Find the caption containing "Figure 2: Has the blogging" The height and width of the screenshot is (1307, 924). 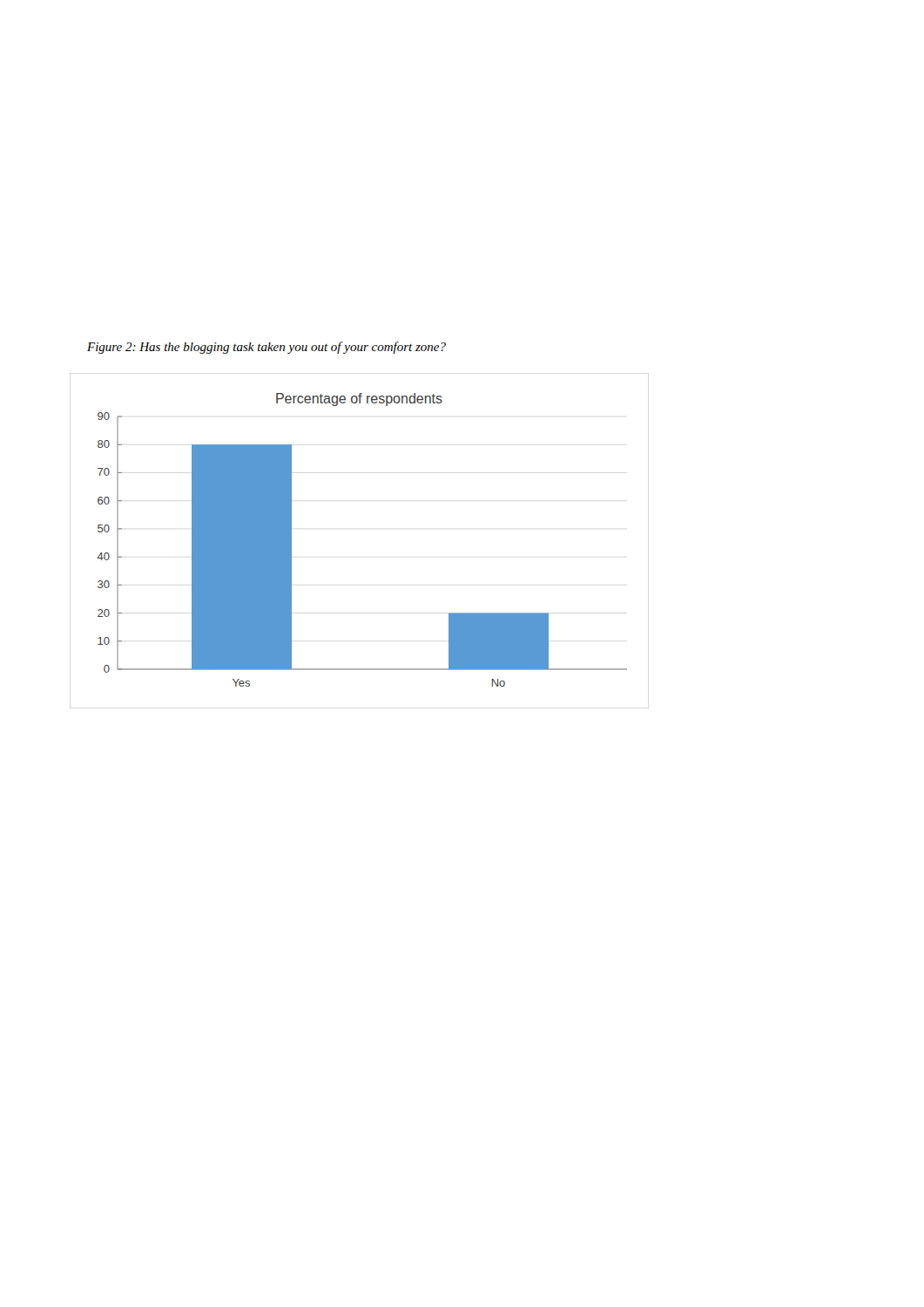click(x=266, y=347)
